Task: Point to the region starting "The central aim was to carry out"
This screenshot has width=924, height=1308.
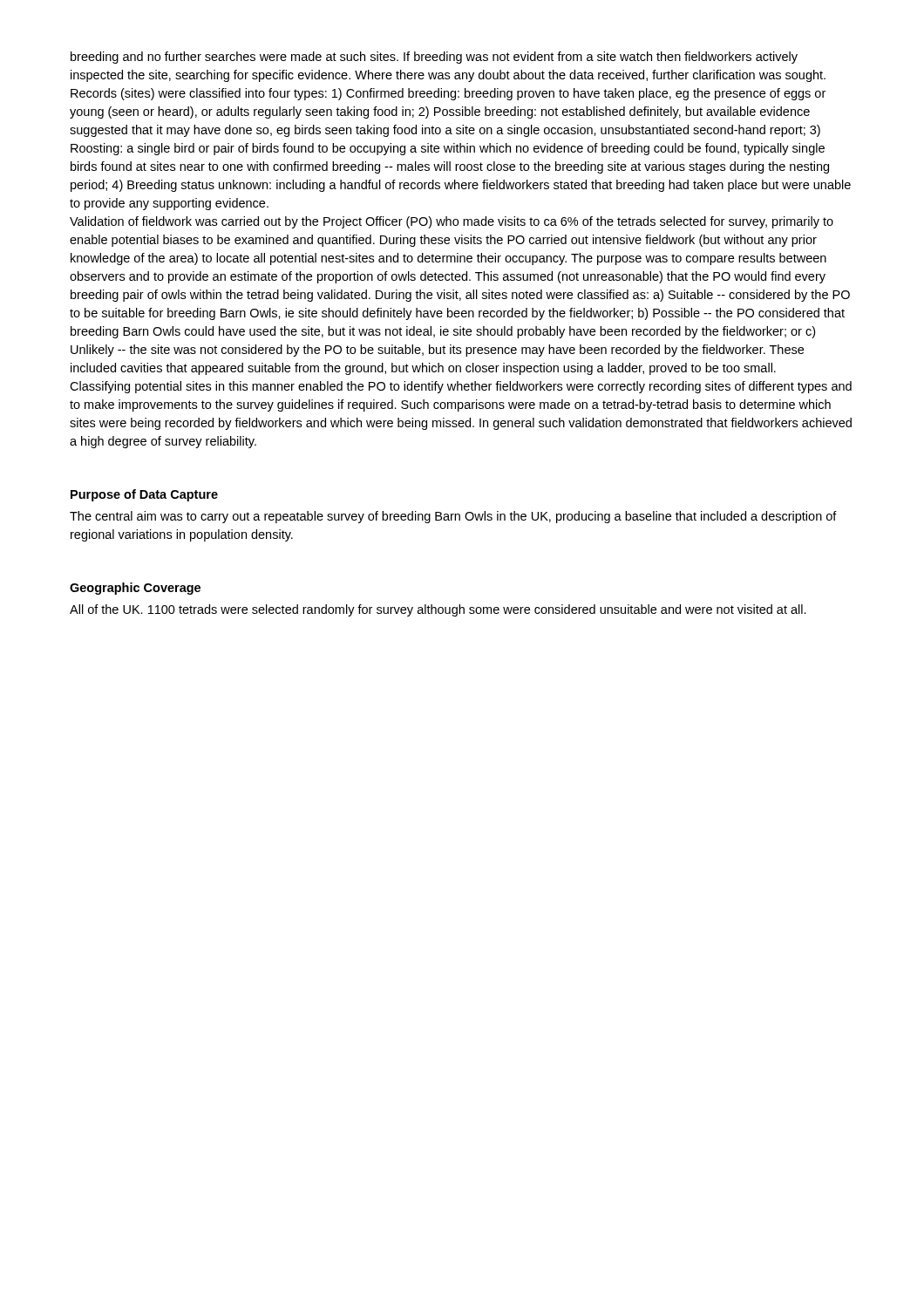Action: tap(462, 526)
